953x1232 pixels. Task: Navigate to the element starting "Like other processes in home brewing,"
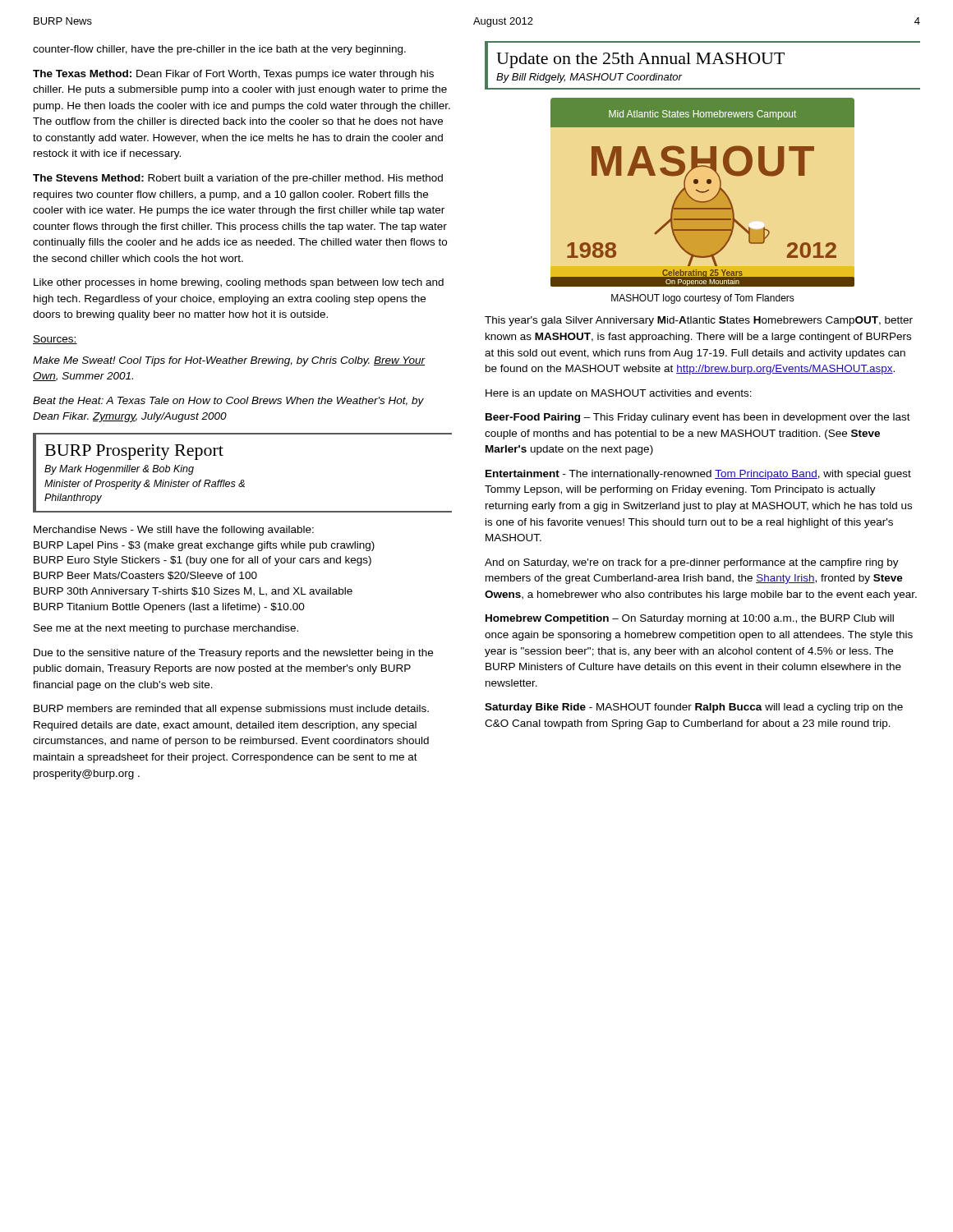[x=242, y=299]
